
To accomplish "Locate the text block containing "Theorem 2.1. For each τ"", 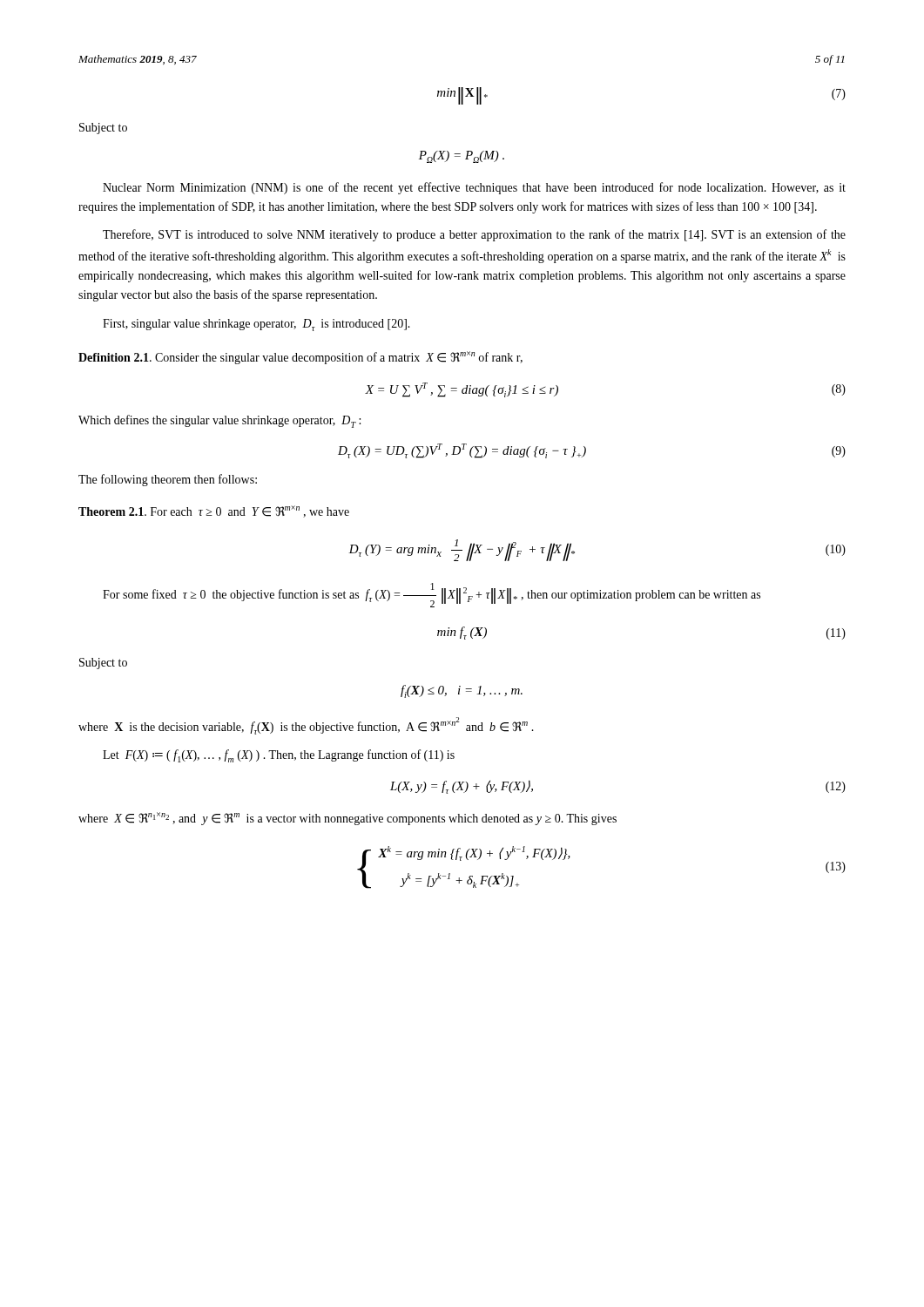I will [x=214, y=510].
